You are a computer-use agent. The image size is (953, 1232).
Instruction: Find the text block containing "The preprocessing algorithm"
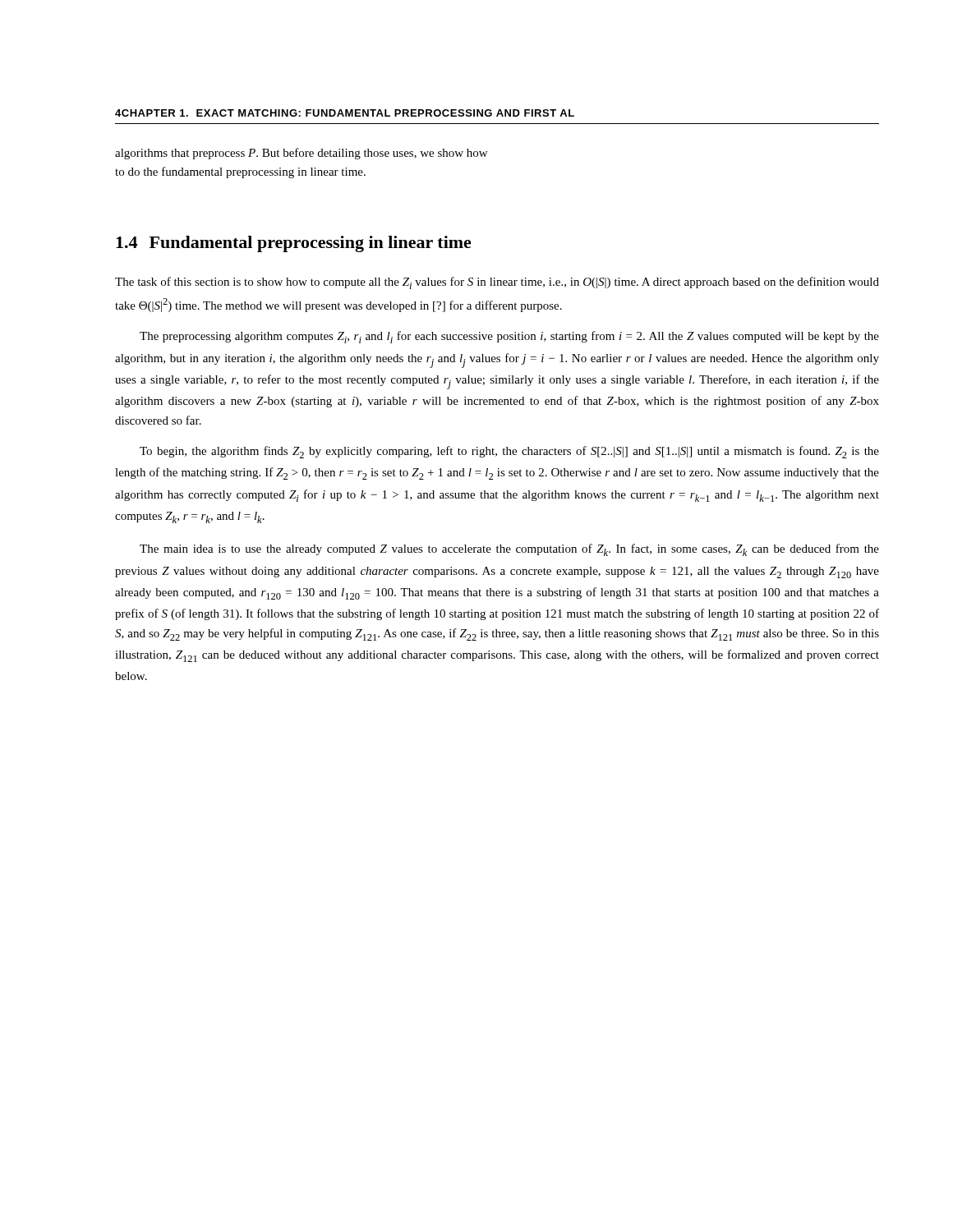497,379
